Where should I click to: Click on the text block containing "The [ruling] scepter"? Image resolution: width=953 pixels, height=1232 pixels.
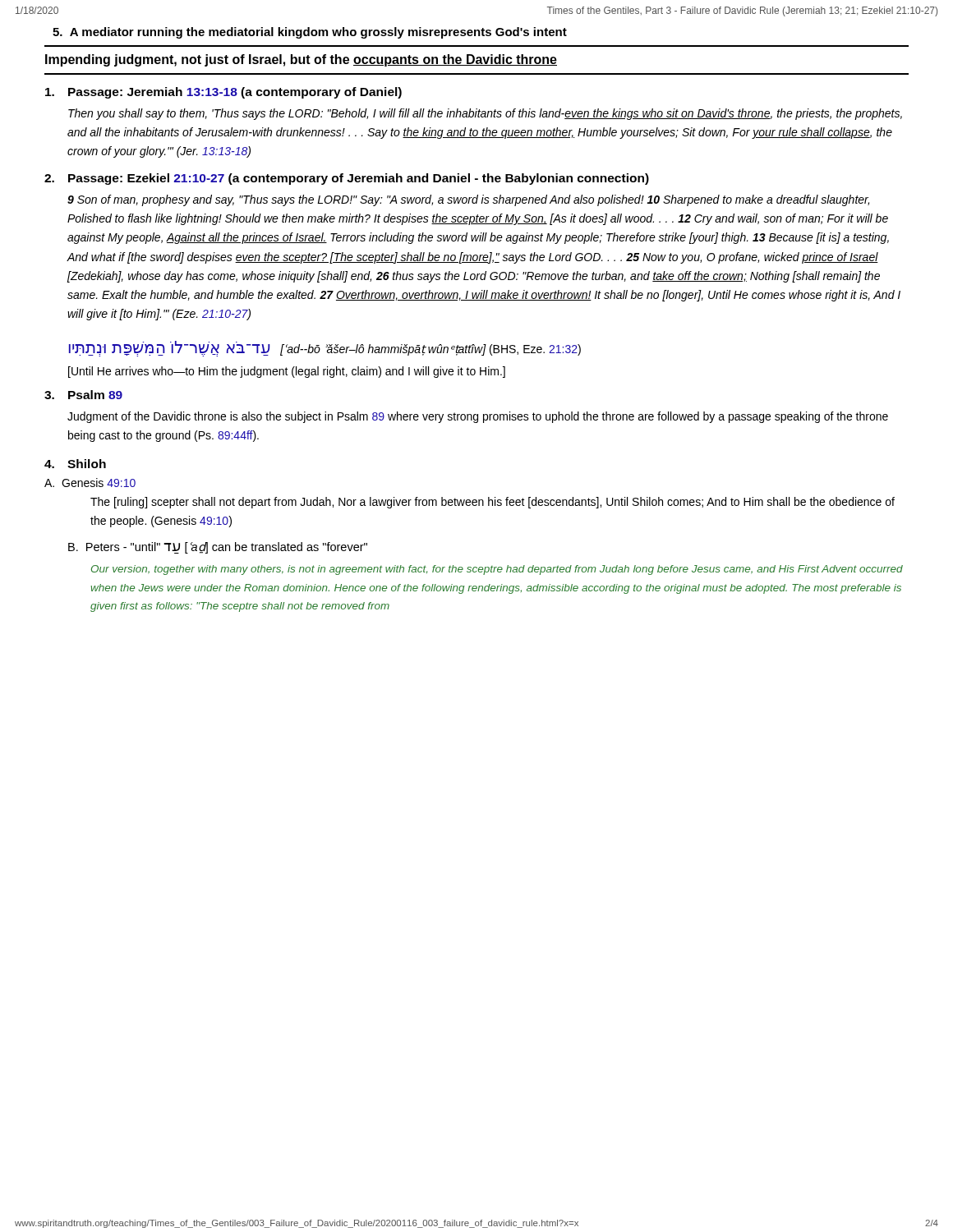[x=493, y=511]
